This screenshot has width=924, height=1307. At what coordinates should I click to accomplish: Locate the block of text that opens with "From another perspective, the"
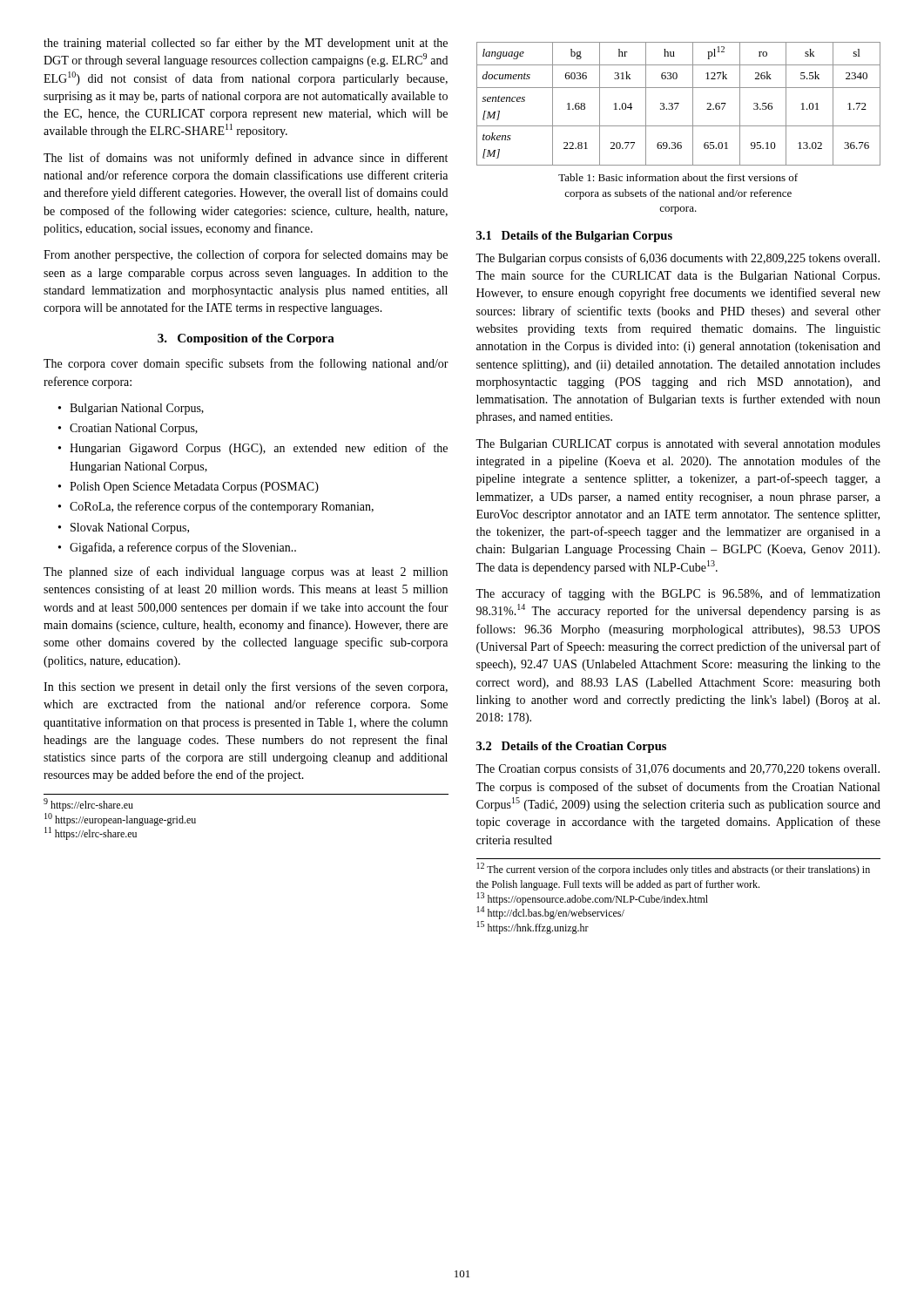tap(246, 282)
